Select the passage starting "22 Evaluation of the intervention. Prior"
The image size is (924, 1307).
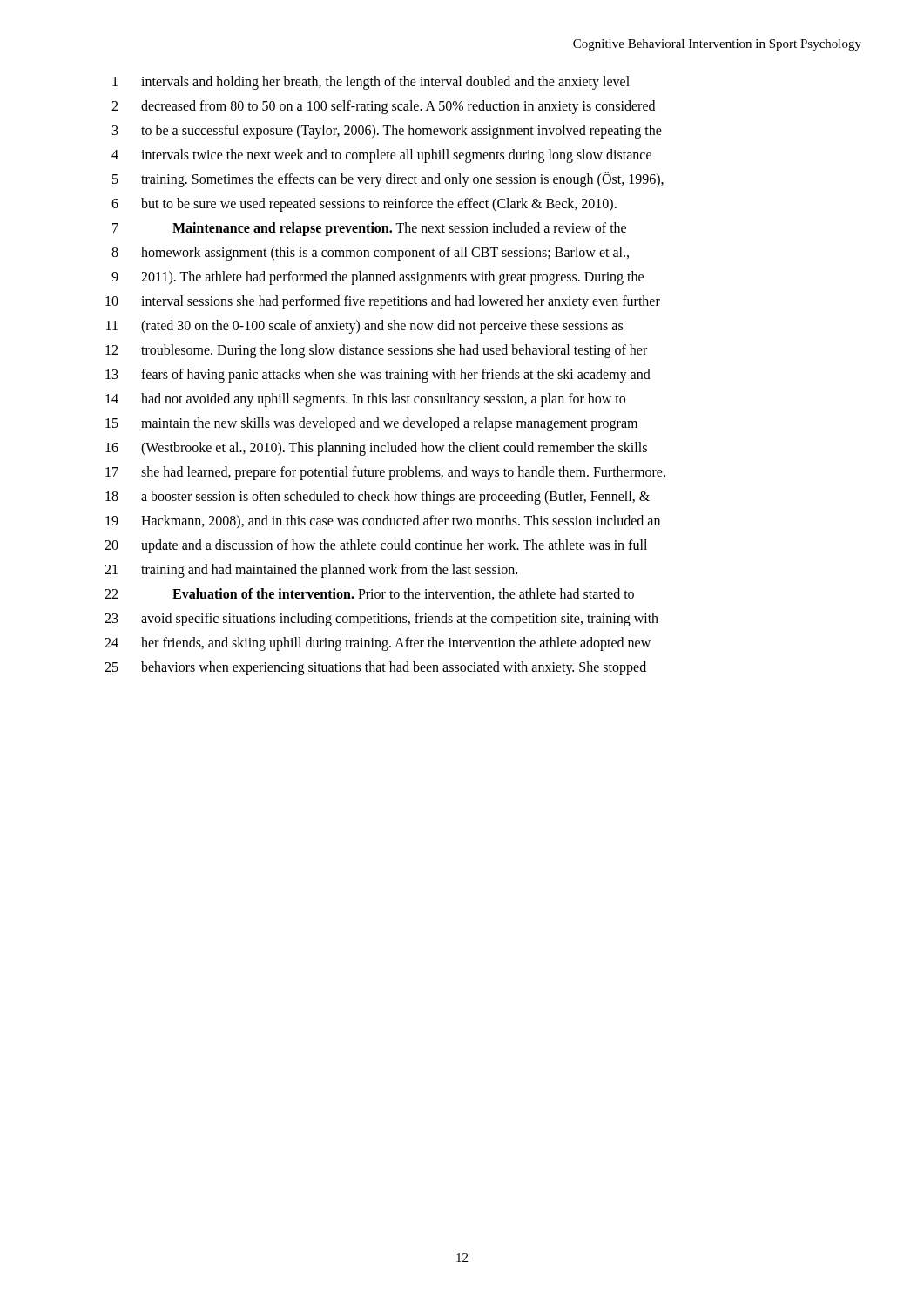point(478,631)
